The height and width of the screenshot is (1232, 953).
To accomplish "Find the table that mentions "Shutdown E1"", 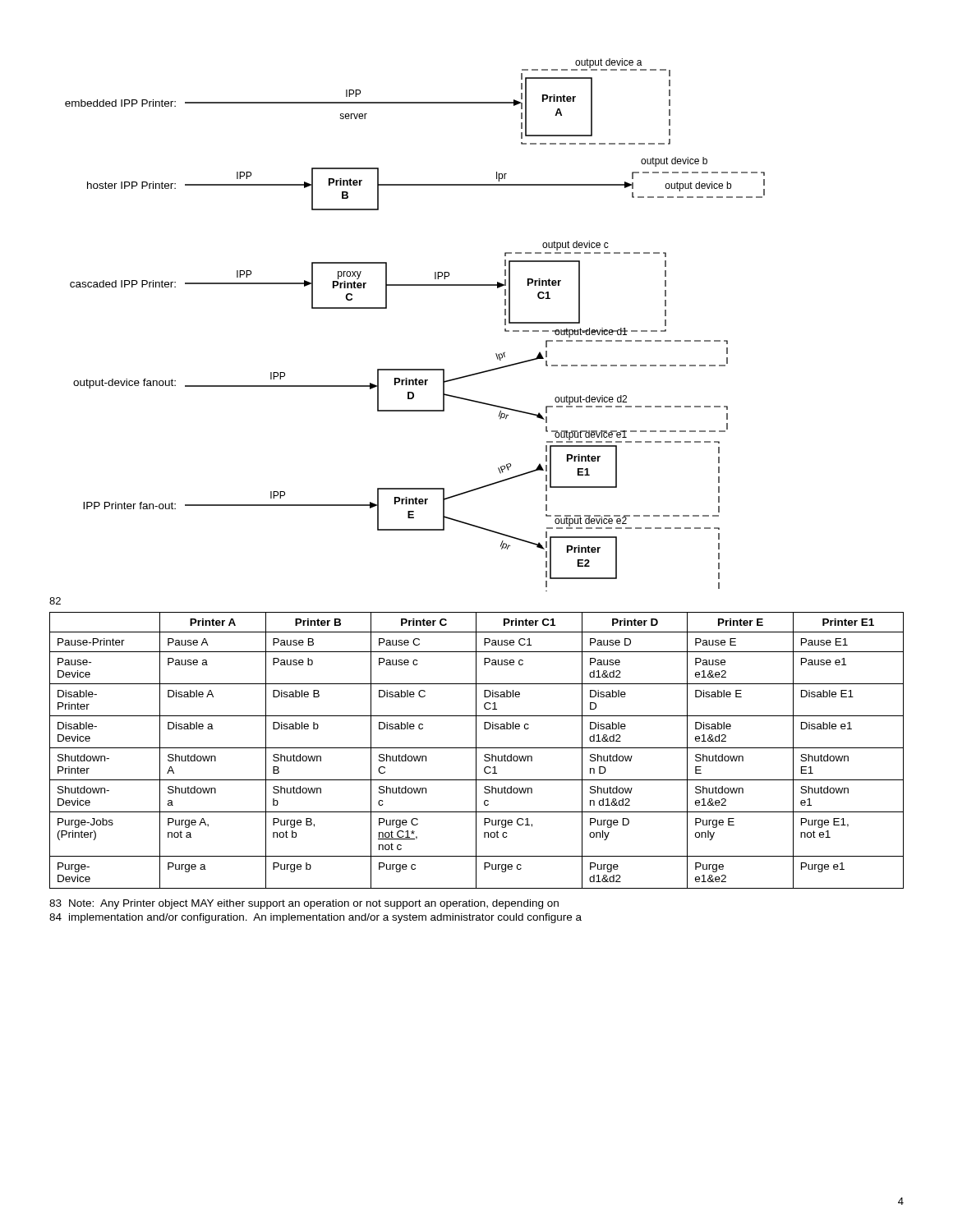I will pyautogui.click(x=476, y=750).
